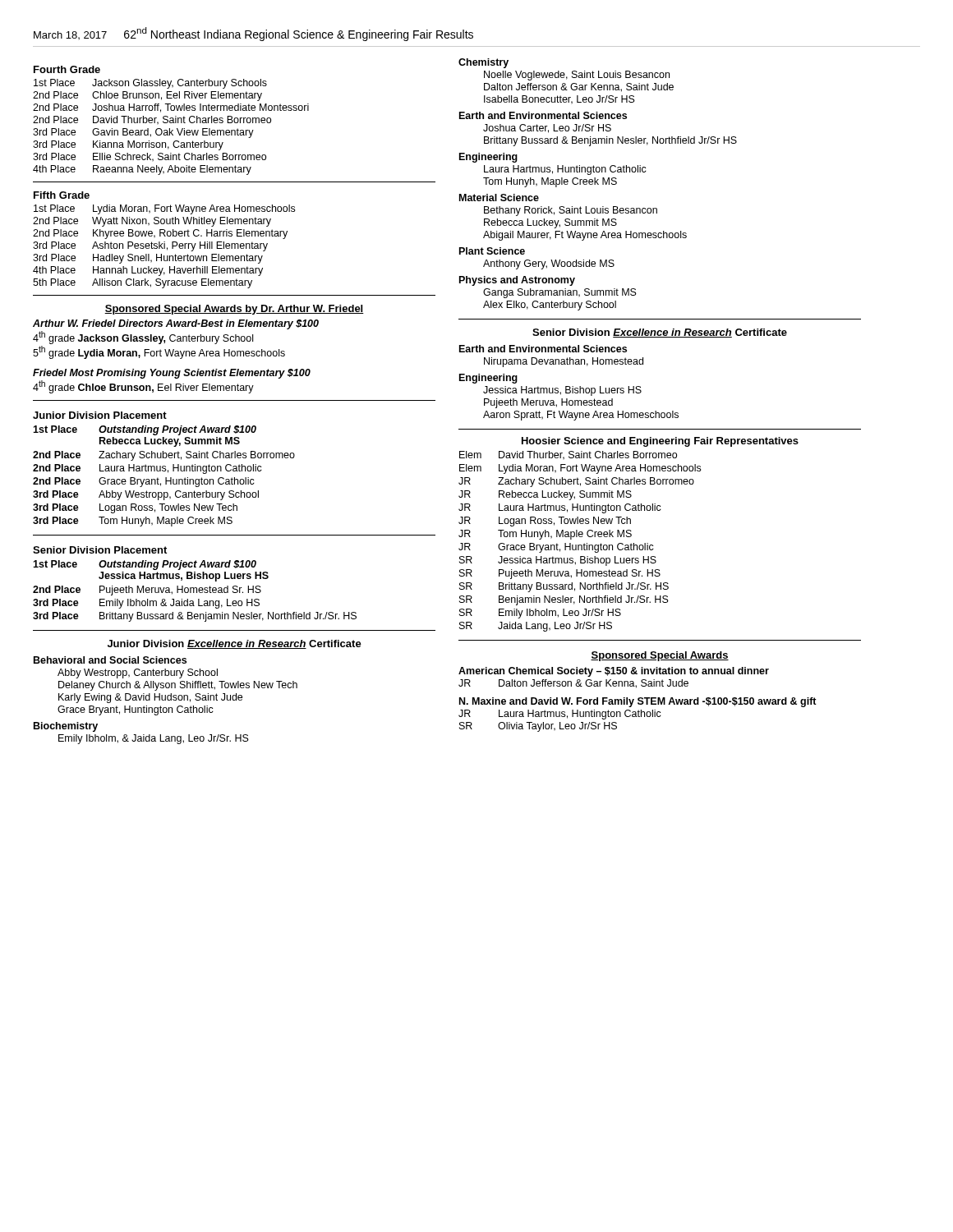Find the passage starting "3rd PlaceEllie Schreck,"
The width and height of the screenshot is (953, 1232).
(x=234, y=157)
